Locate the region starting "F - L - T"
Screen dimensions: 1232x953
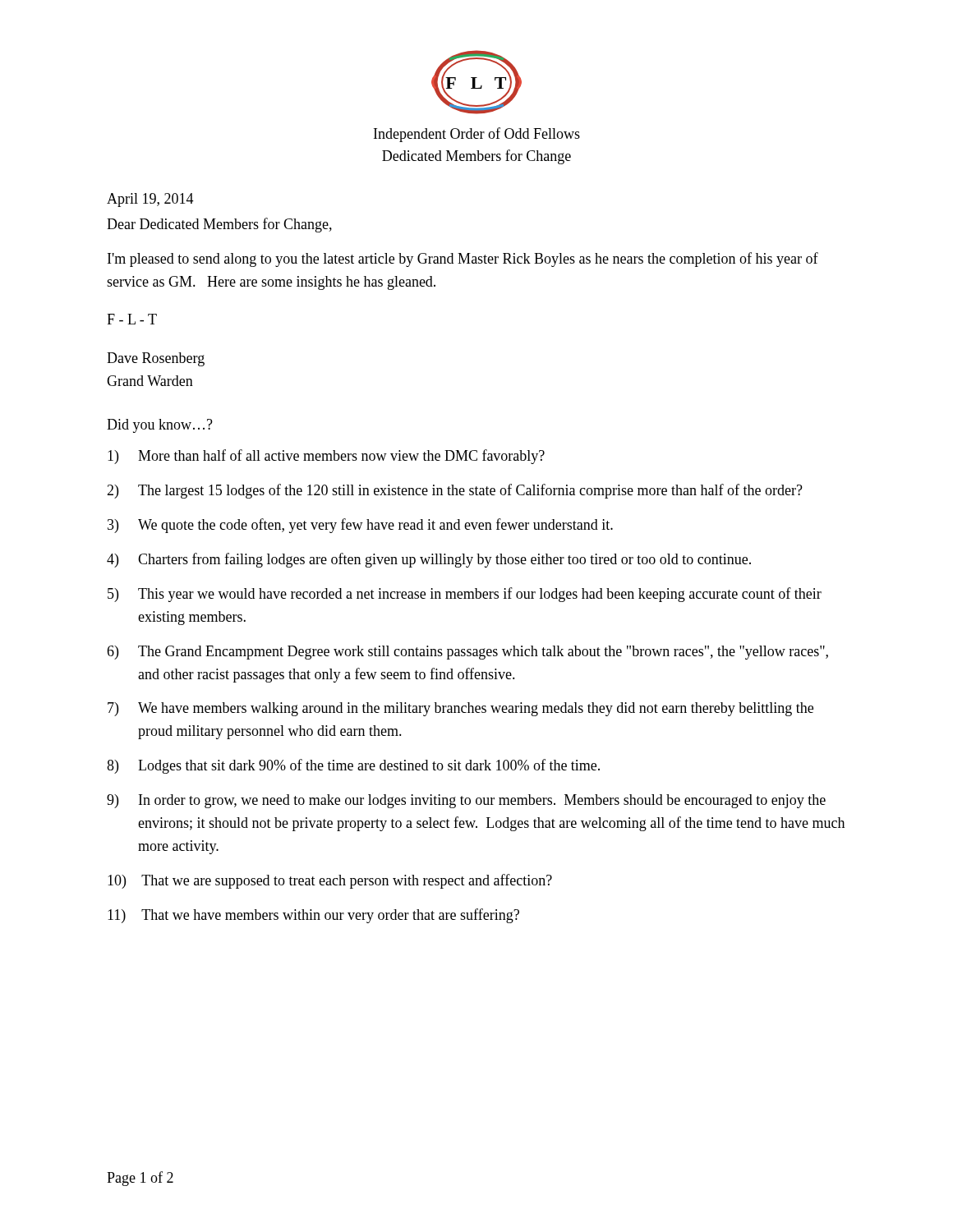(132, 319)
